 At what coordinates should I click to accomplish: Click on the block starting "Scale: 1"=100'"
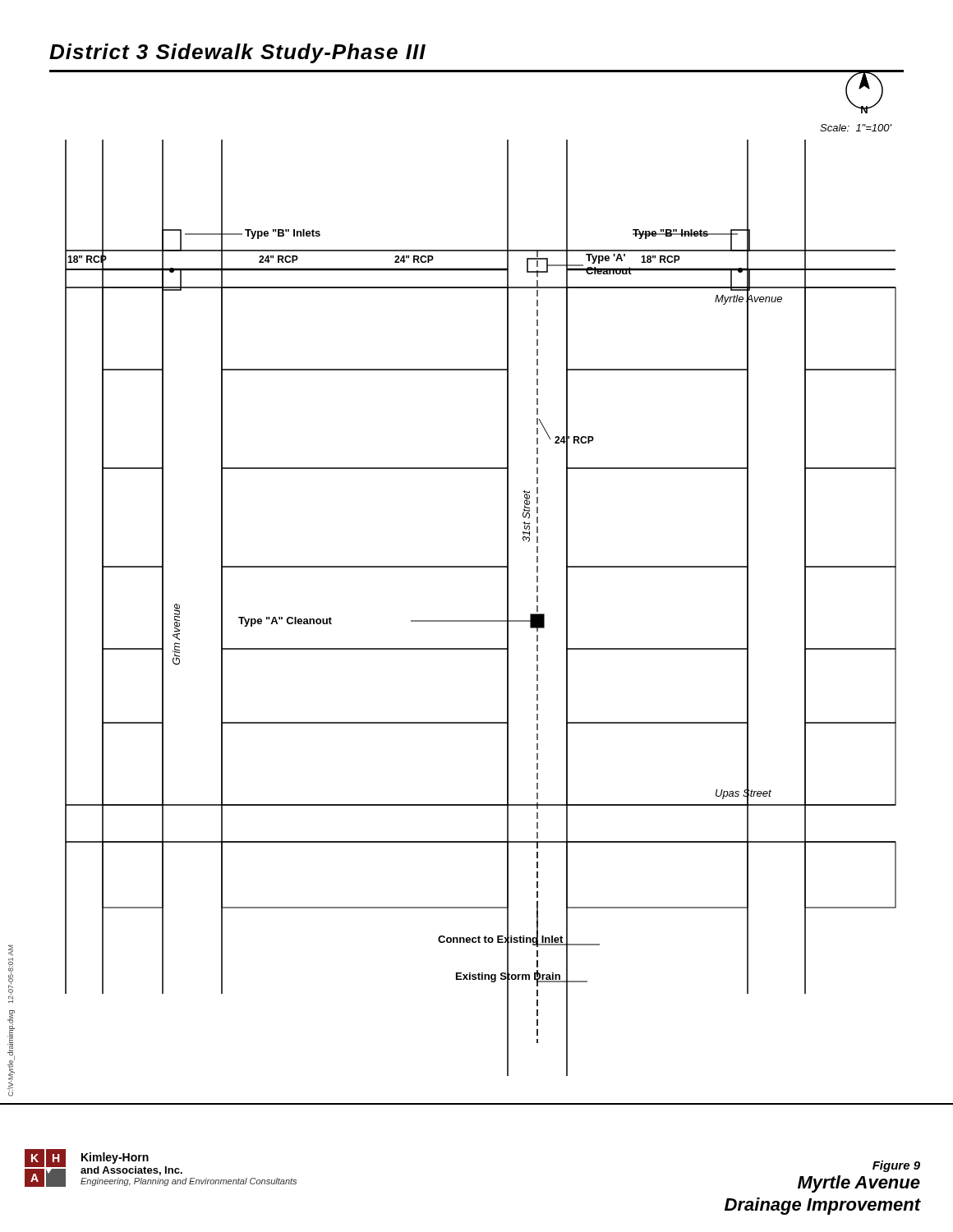pos(856,128)
